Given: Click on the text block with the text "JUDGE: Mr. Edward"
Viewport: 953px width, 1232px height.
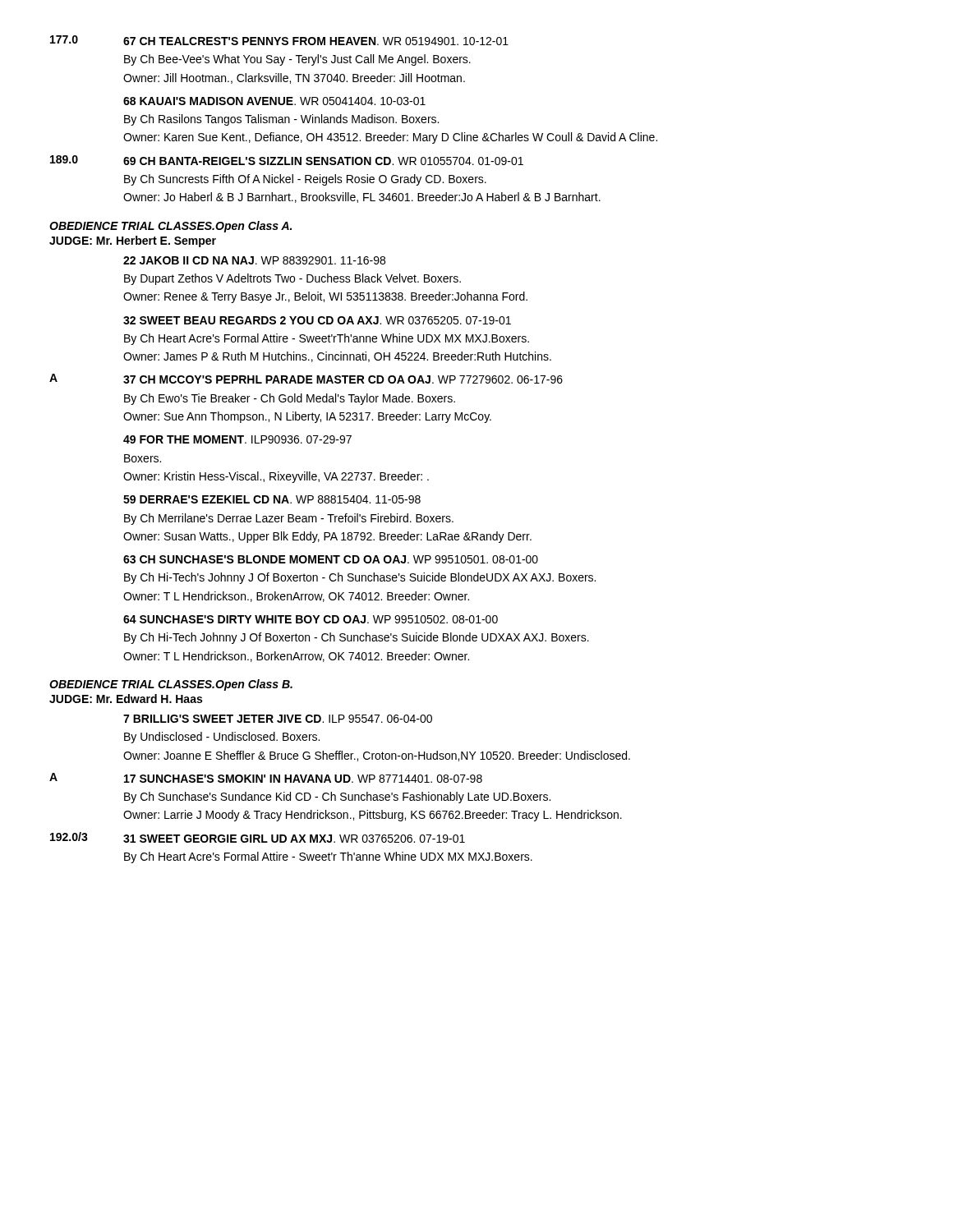Looking at the screenshot, I should point(126,699).
